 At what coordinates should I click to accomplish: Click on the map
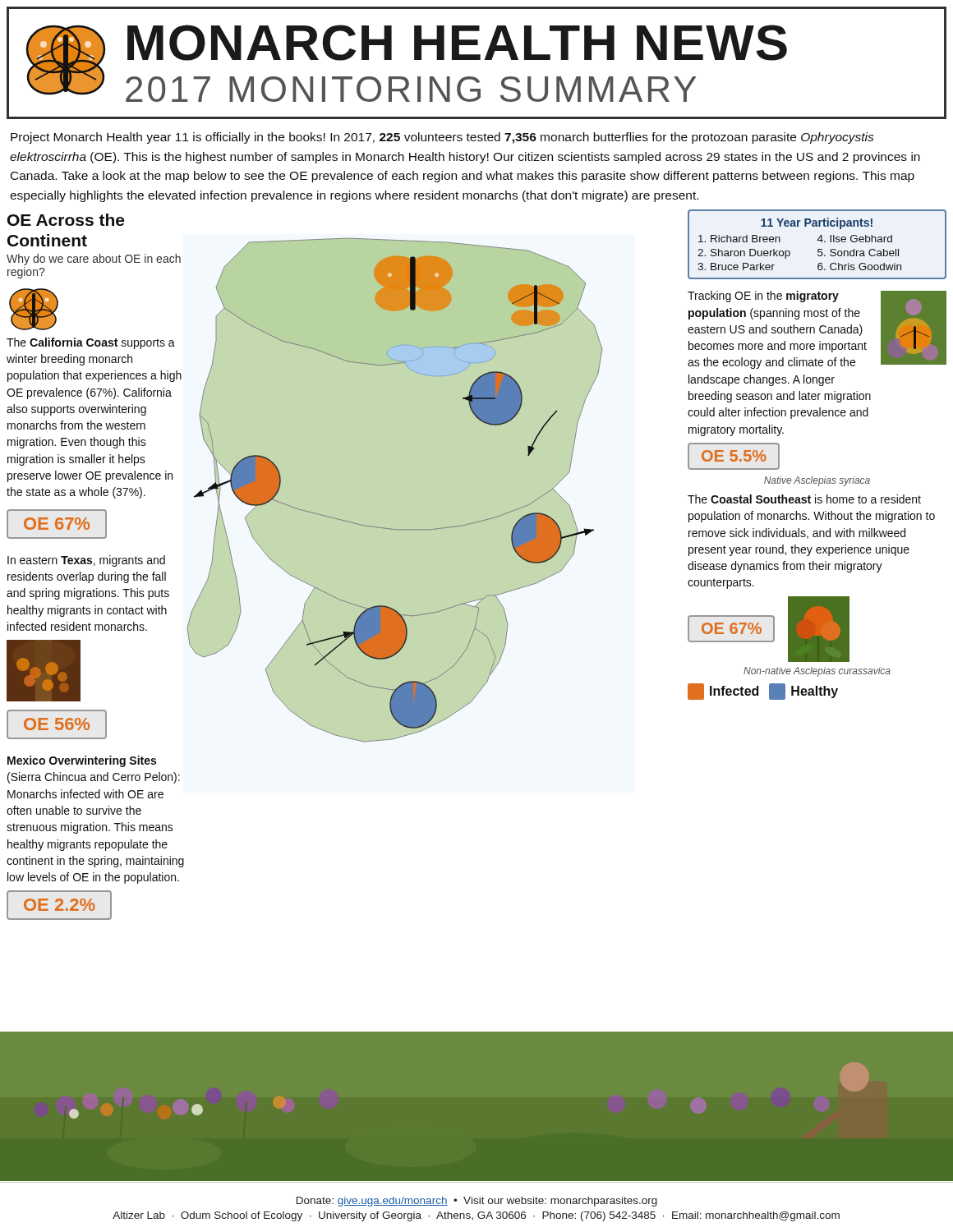[x=409, y=514]
